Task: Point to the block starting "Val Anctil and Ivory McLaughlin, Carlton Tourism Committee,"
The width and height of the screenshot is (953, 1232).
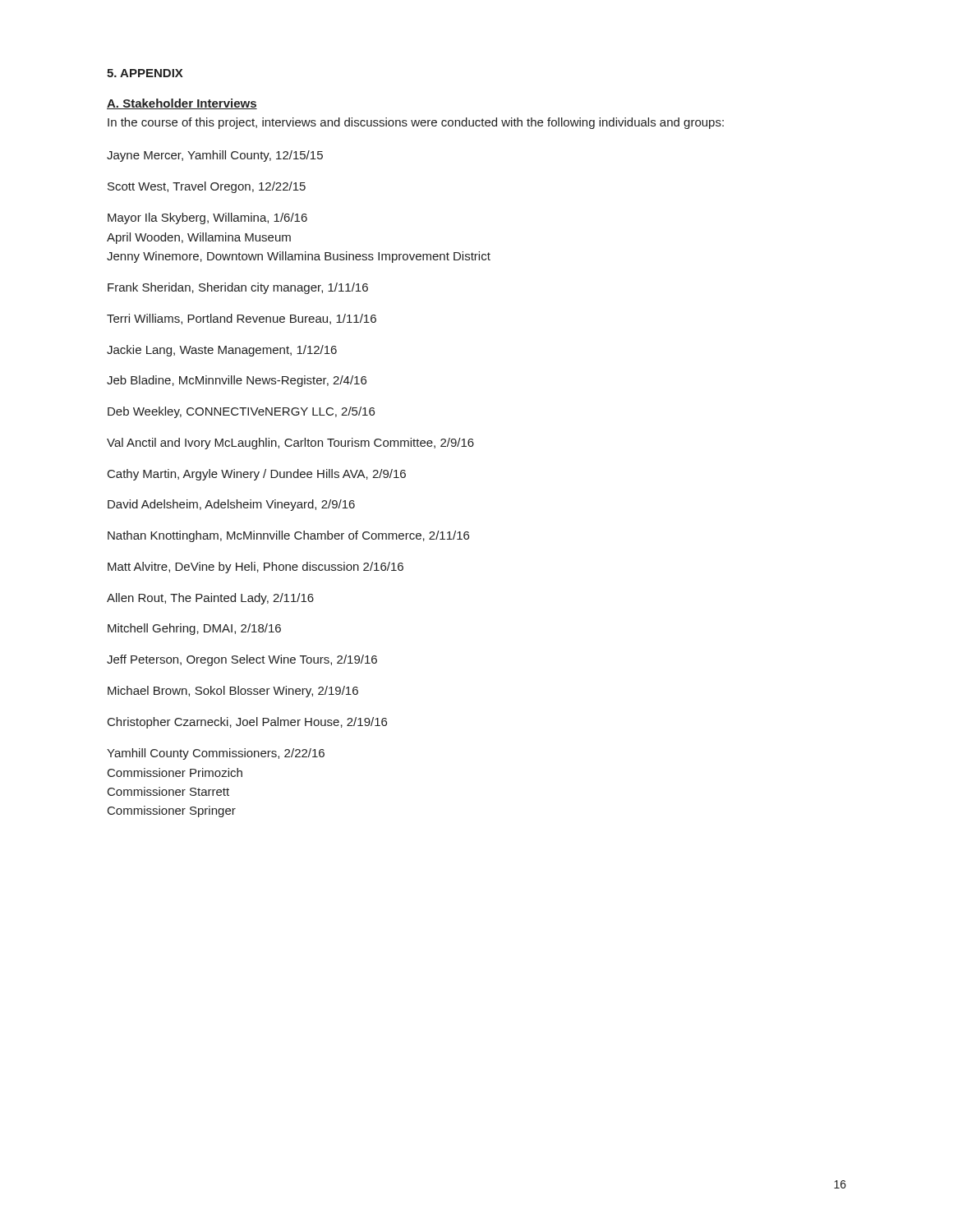Action: [x=290, y=442]
